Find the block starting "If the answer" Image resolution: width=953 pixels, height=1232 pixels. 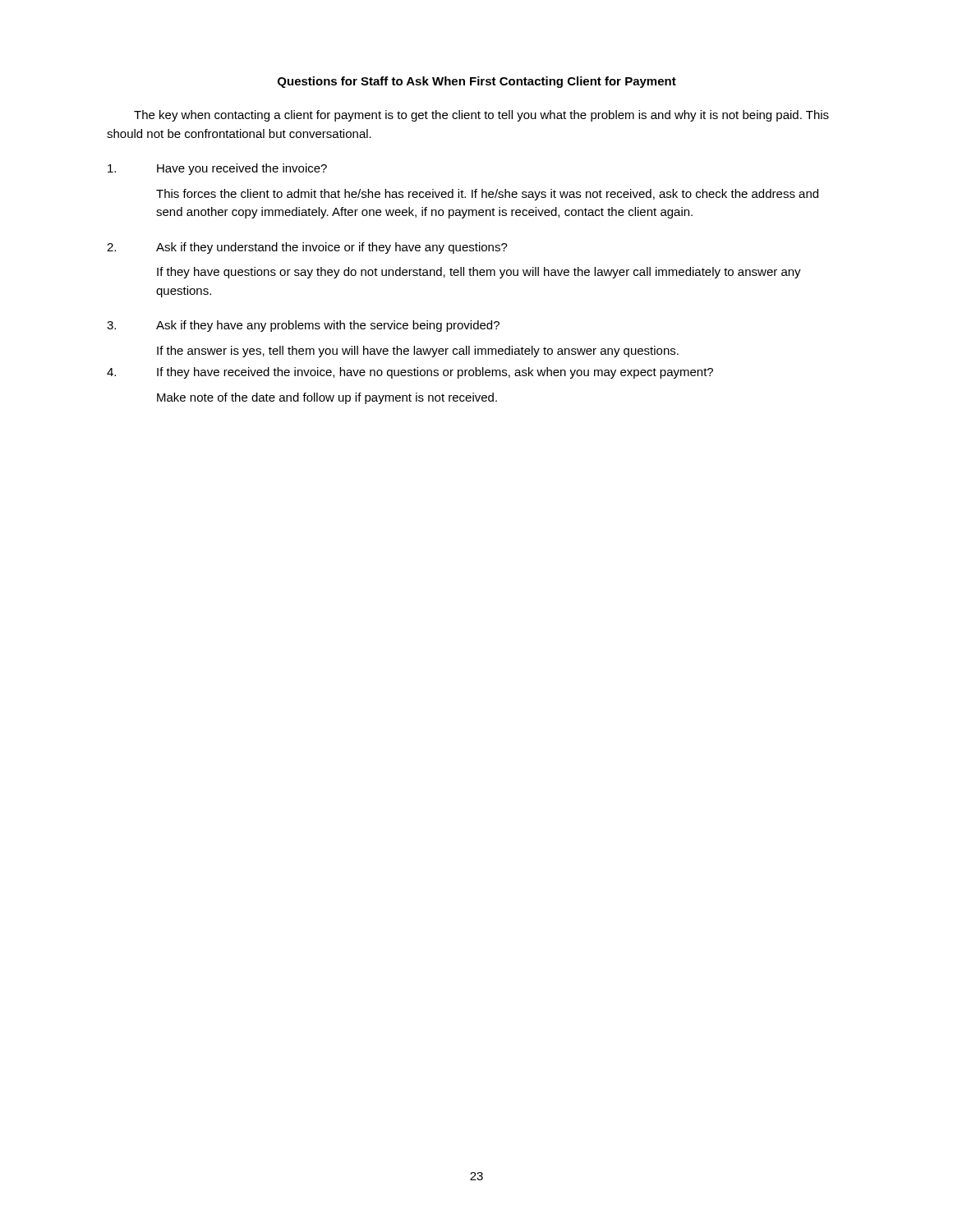418,350
